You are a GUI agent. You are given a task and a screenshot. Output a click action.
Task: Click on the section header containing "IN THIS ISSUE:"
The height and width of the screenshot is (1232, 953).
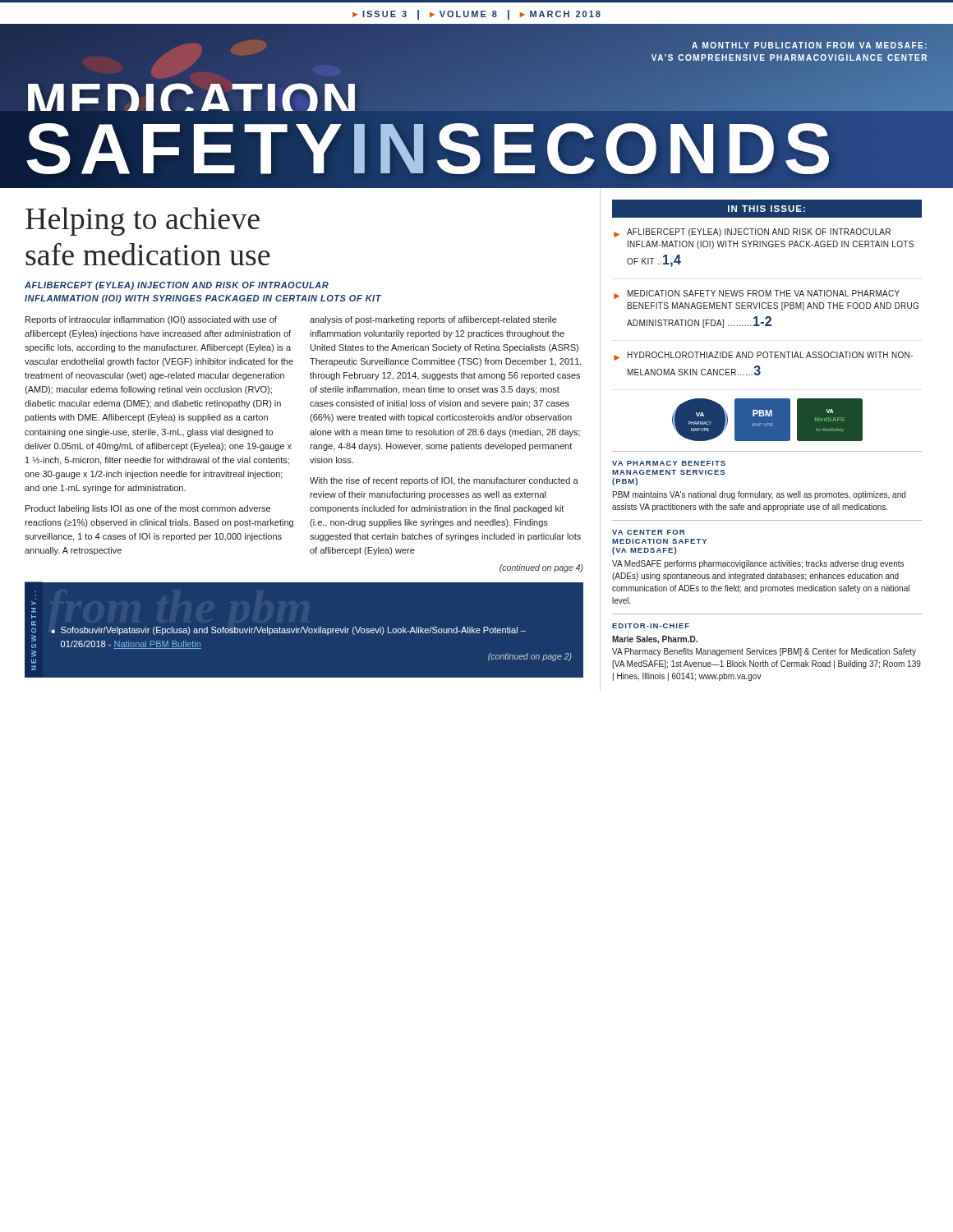pyautogui.click(x=767, y=209)
